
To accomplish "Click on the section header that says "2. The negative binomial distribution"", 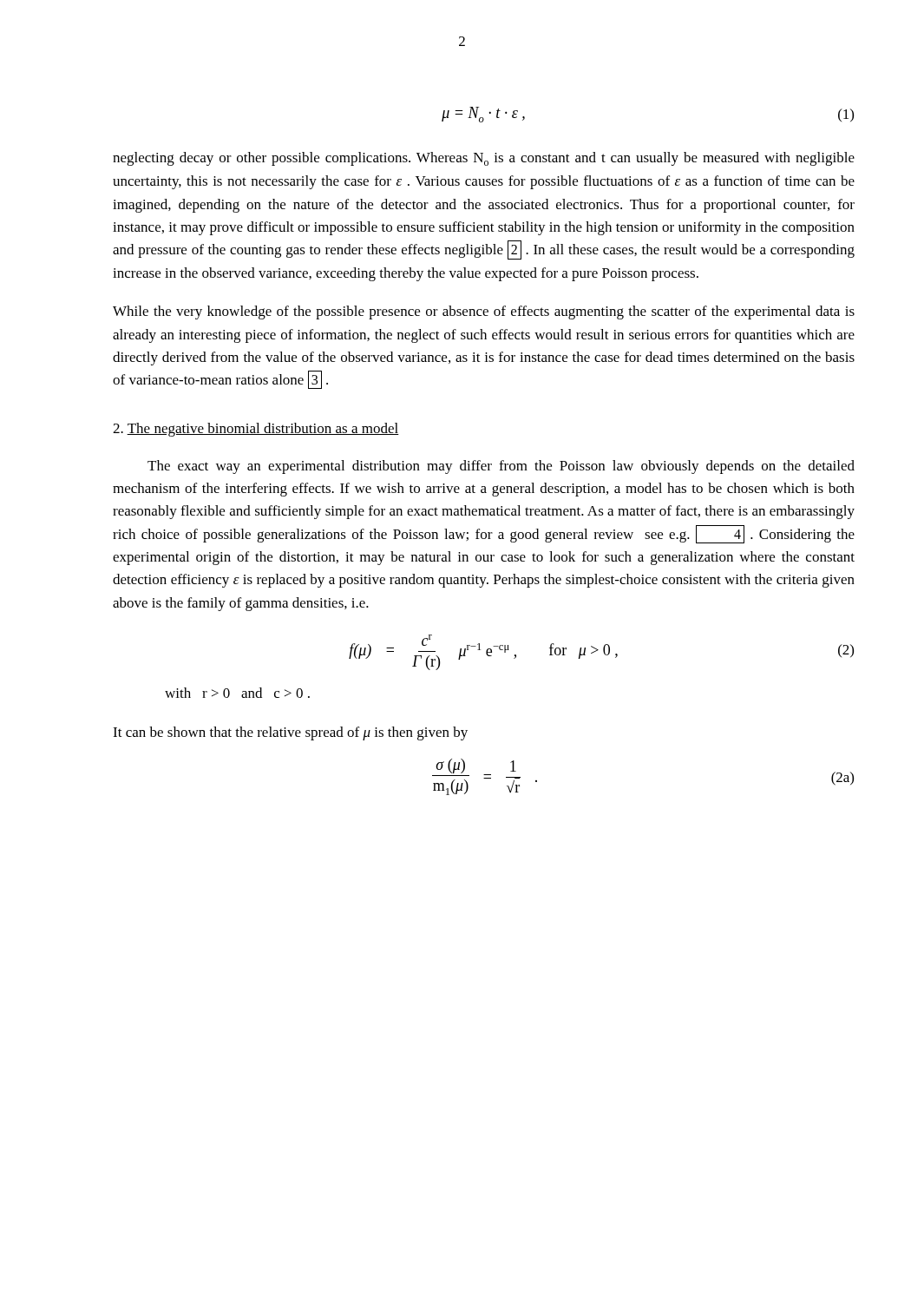I will [x=256, y=428].
